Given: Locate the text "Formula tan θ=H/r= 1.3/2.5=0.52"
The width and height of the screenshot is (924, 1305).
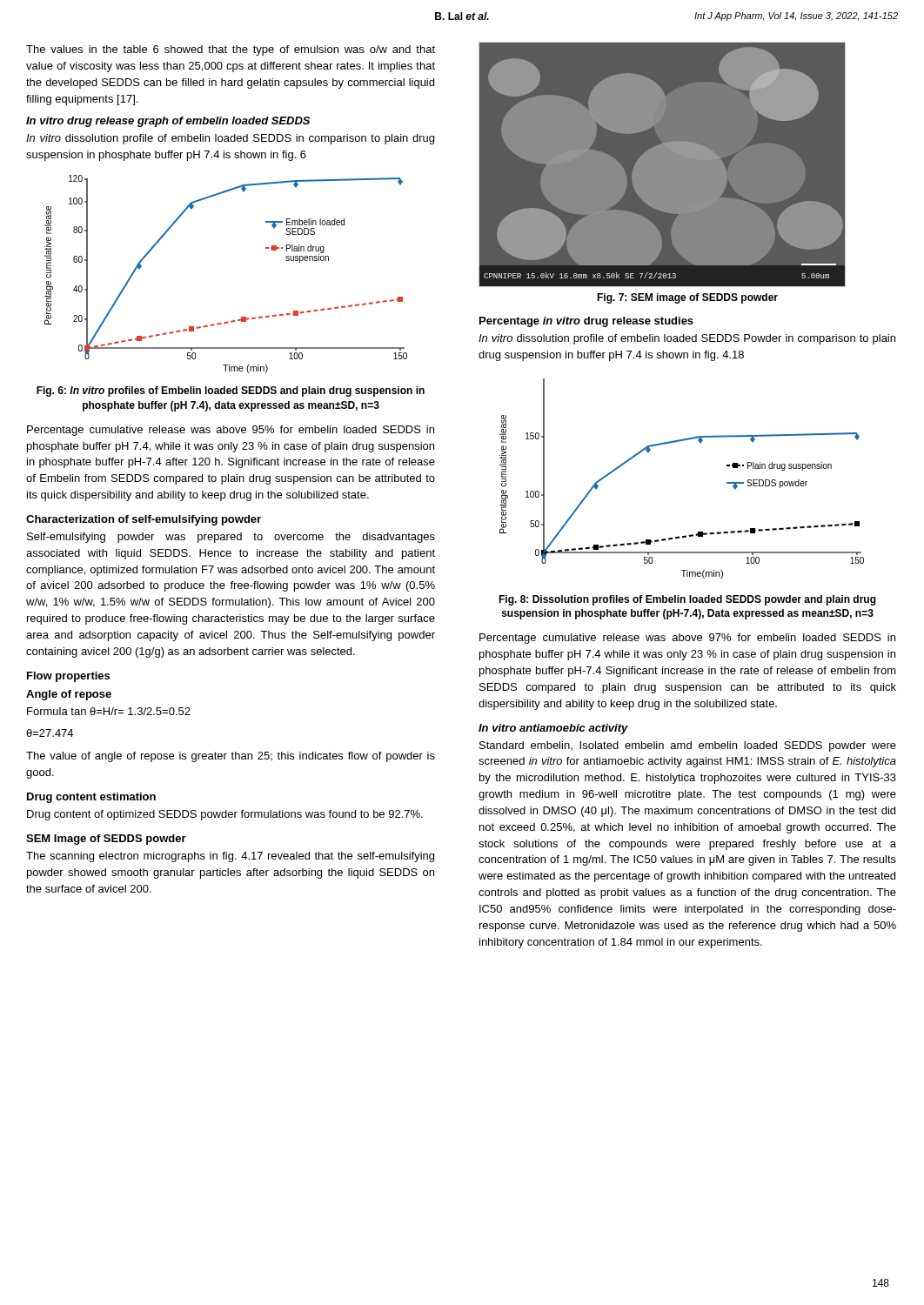Looking at the screenshot, I should point(109,711).
